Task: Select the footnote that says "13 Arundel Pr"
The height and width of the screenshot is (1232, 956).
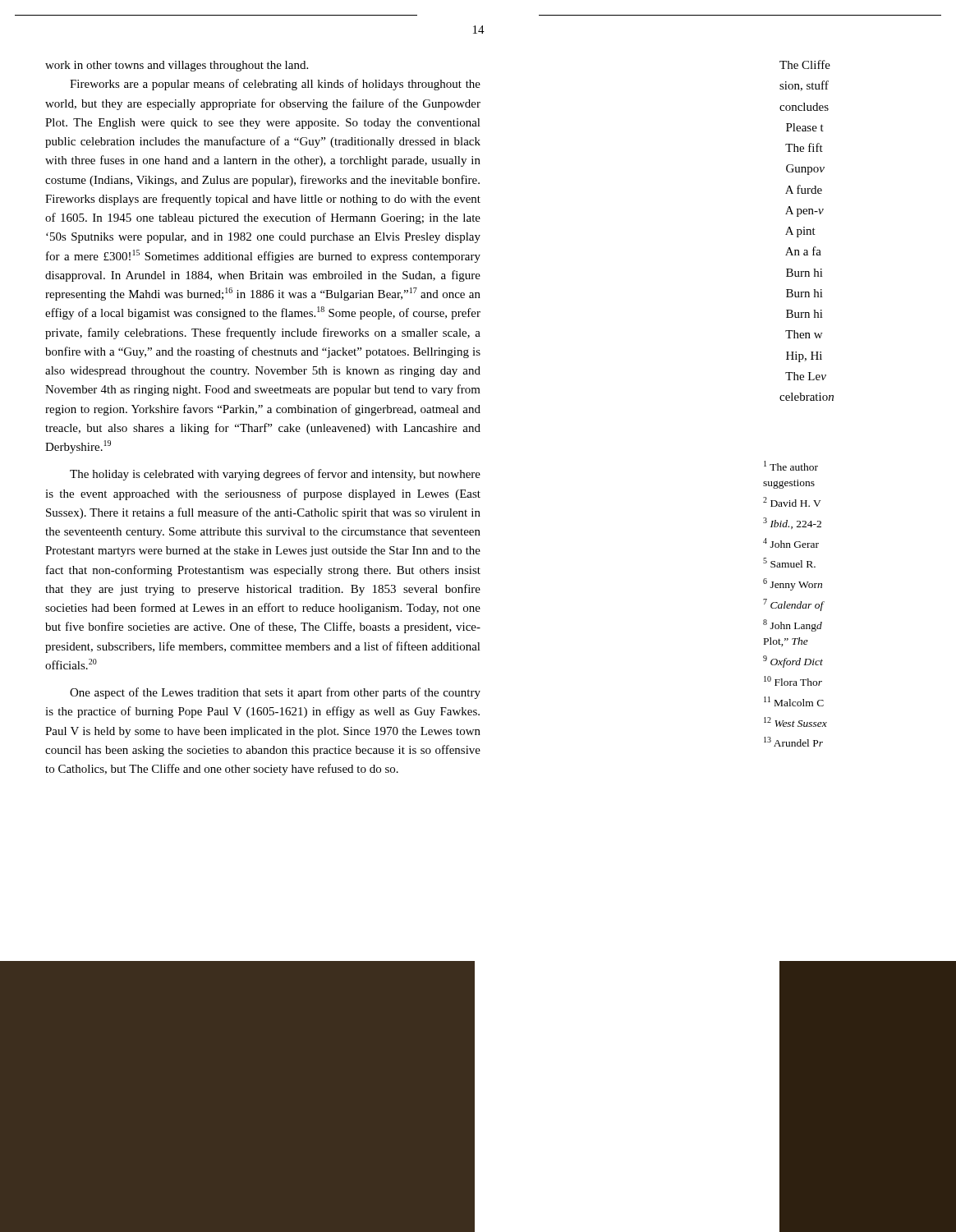Action: coord(793,743)
